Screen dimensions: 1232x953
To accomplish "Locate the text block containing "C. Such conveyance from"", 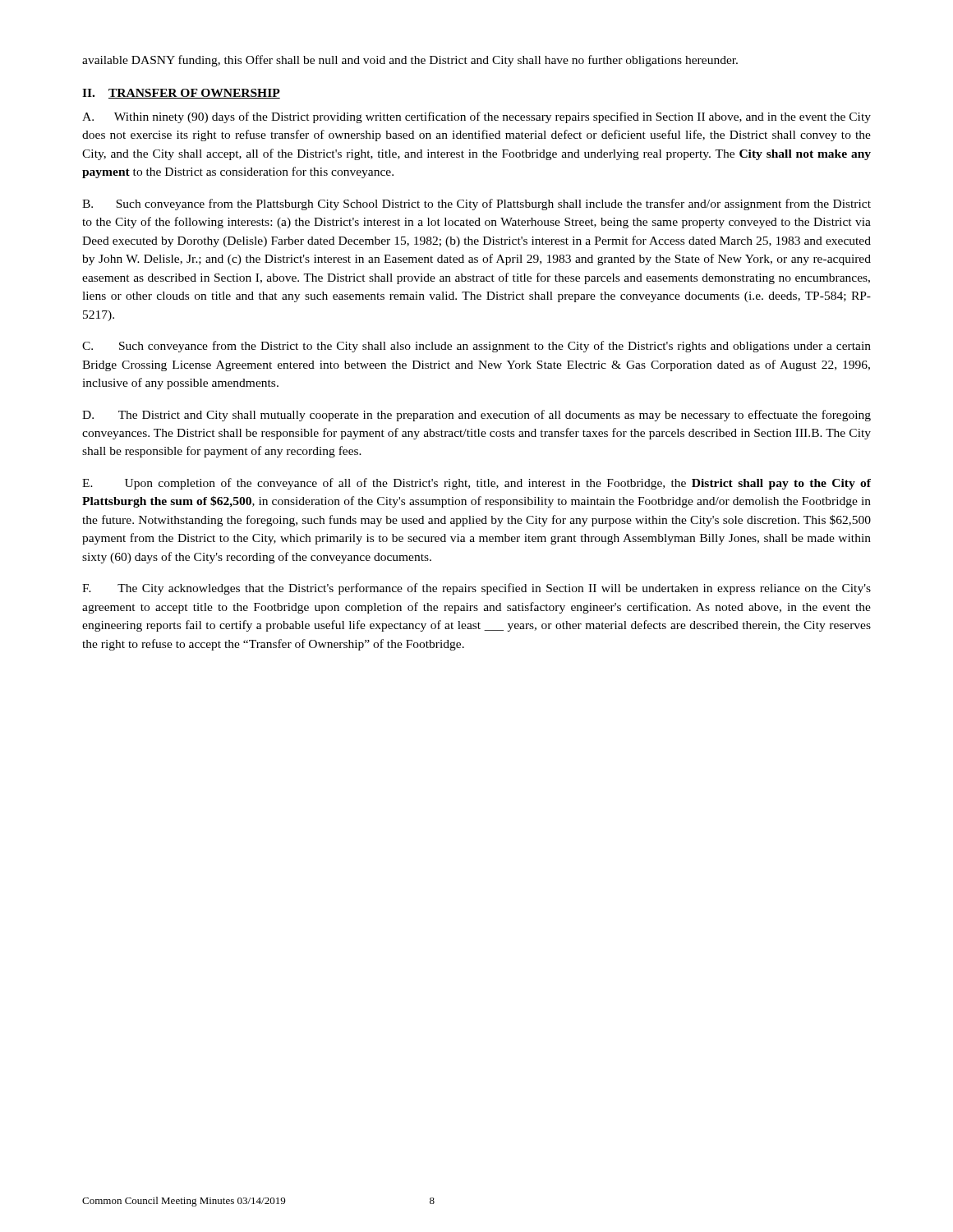I will 476,364.
